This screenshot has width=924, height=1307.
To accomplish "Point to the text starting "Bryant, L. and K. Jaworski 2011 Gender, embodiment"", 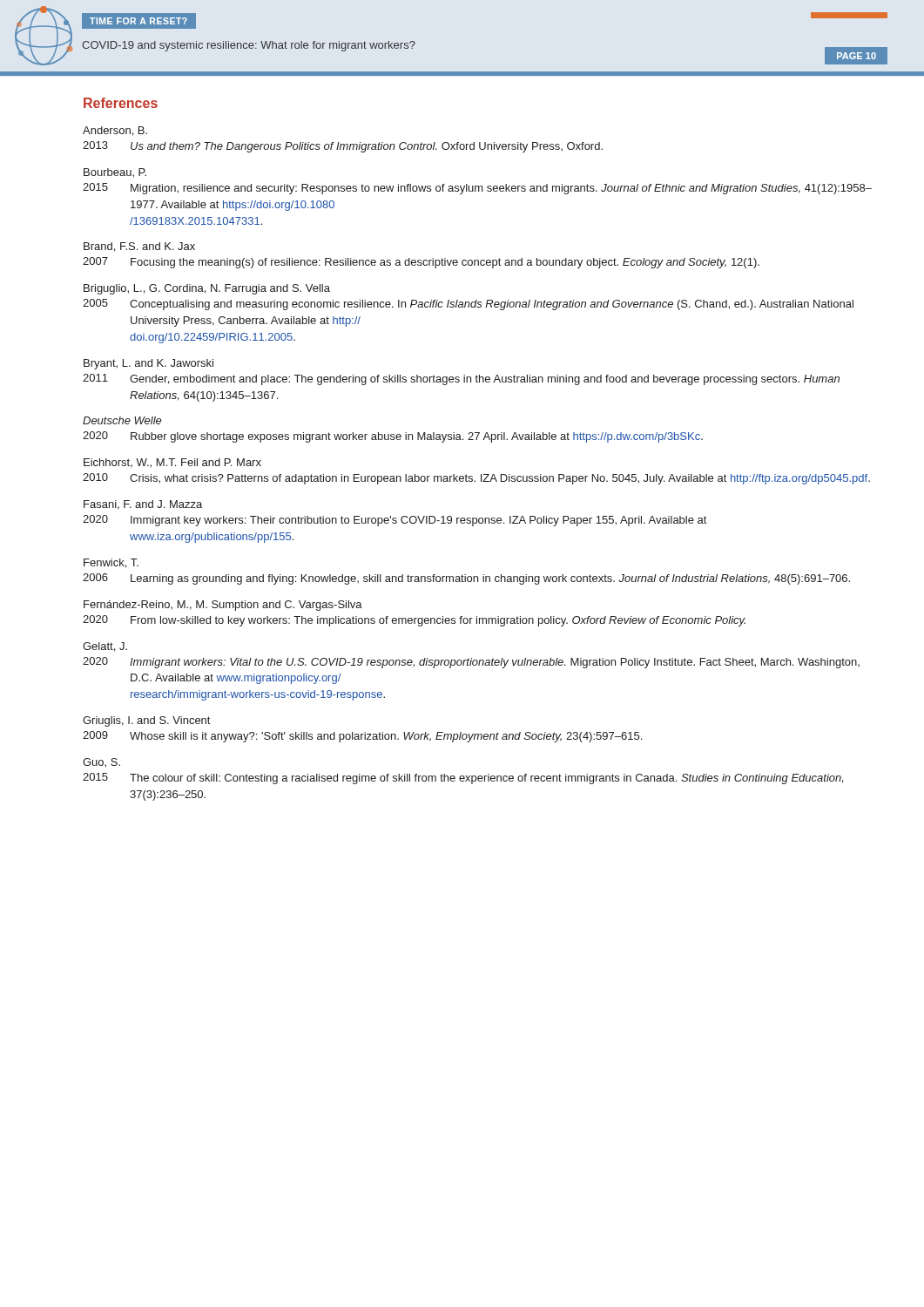I will (x=477, y=380).
